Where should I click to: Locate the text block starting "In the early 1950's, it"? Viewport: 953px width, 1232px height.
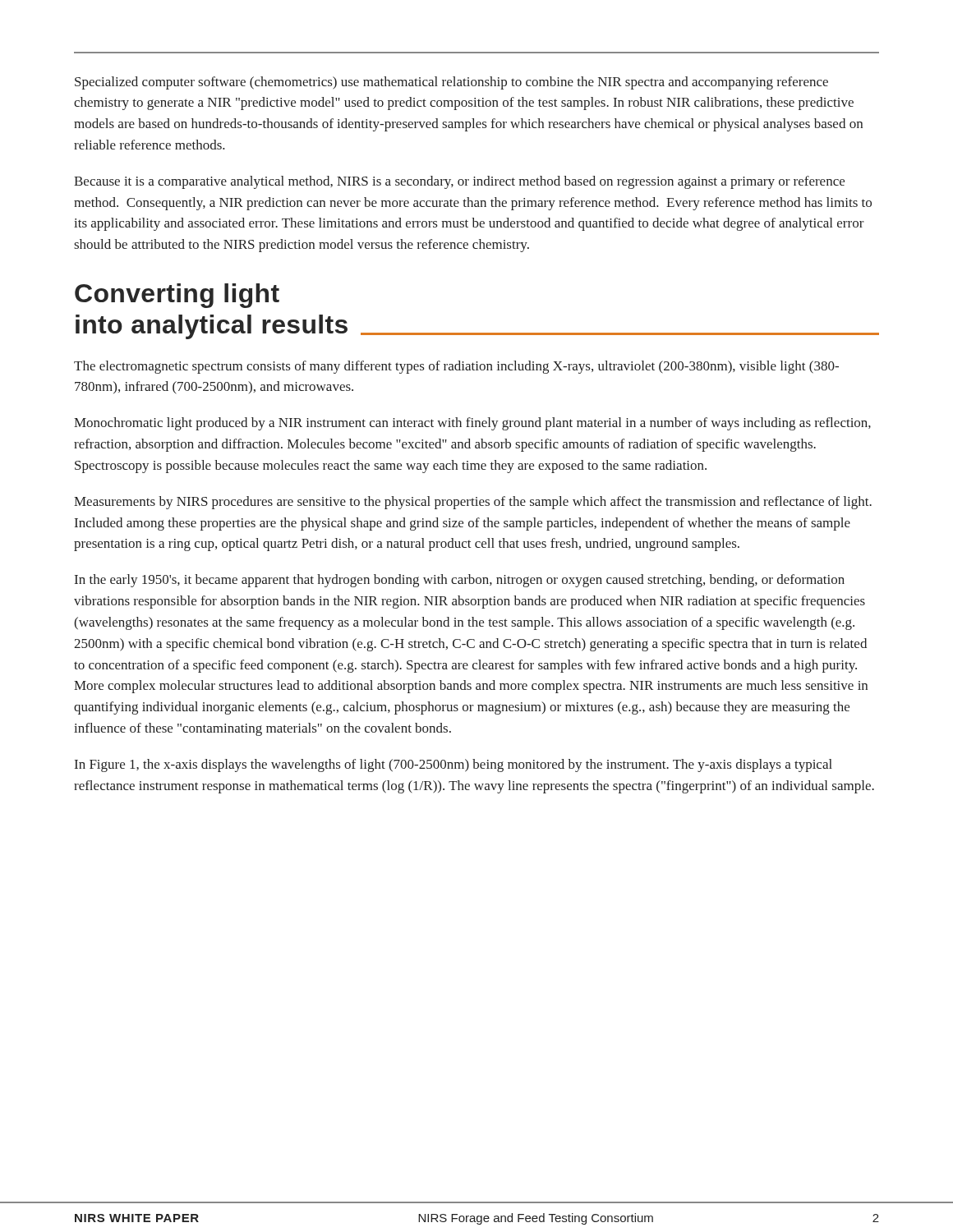point(471,654)
